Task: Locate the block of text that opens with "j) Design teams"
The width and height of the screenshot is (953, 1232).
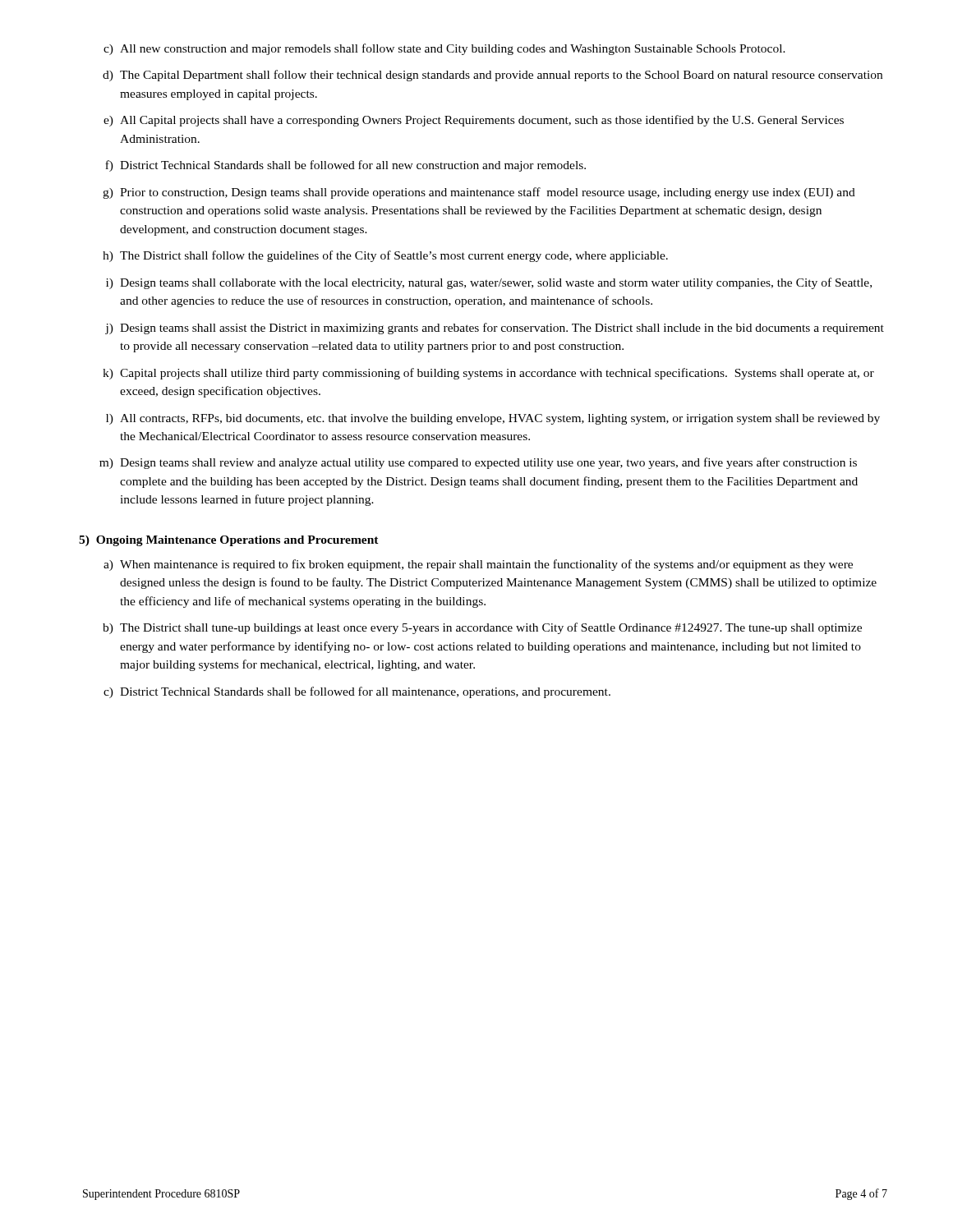Action: pyautogui.click(x=485, y=337)
